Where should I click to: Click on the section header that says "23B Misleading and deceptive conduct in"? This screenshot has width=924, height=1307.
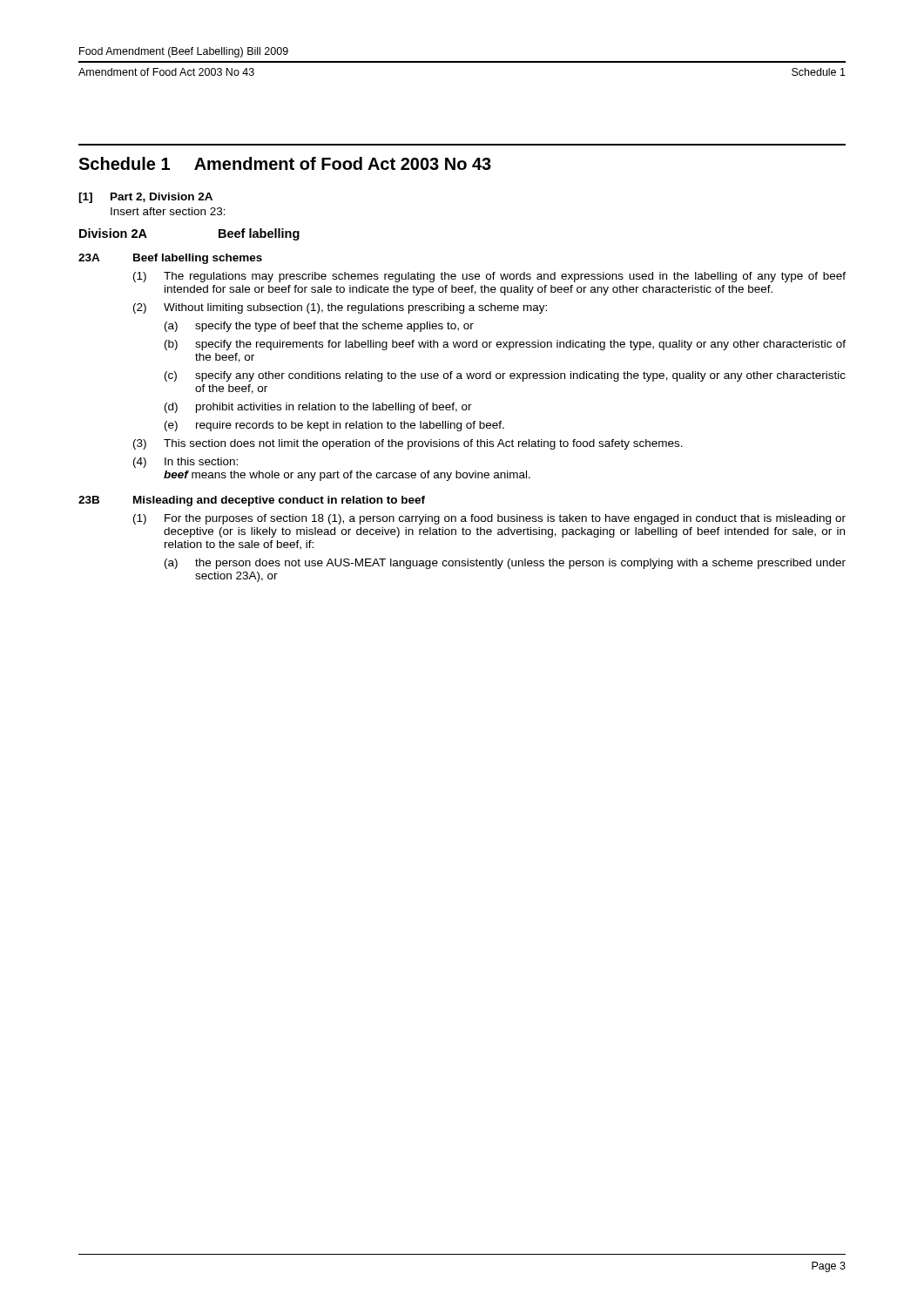tap(252, 500)
